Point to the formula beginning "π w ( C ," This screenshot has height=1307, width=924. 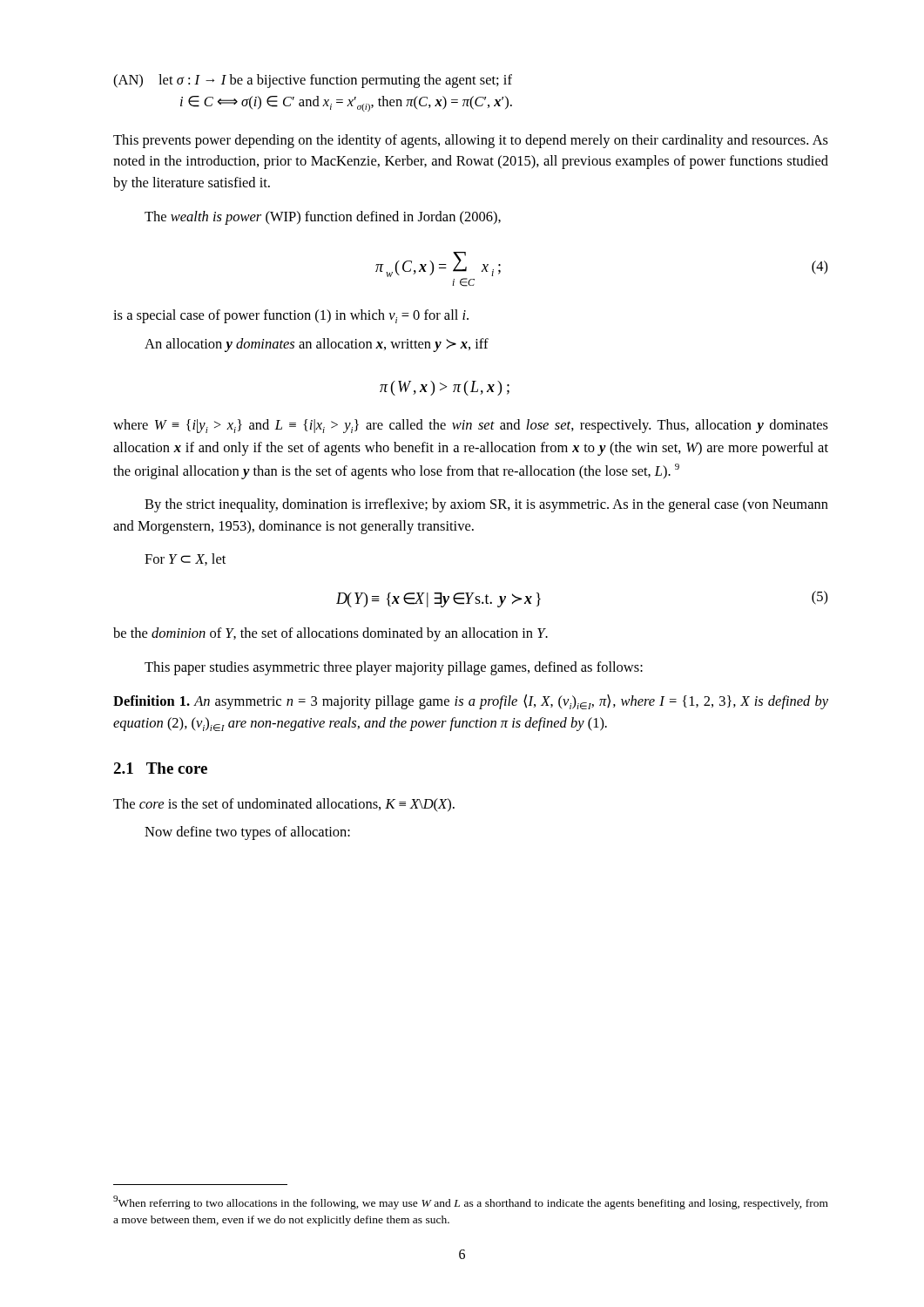(x=432, y=269)
